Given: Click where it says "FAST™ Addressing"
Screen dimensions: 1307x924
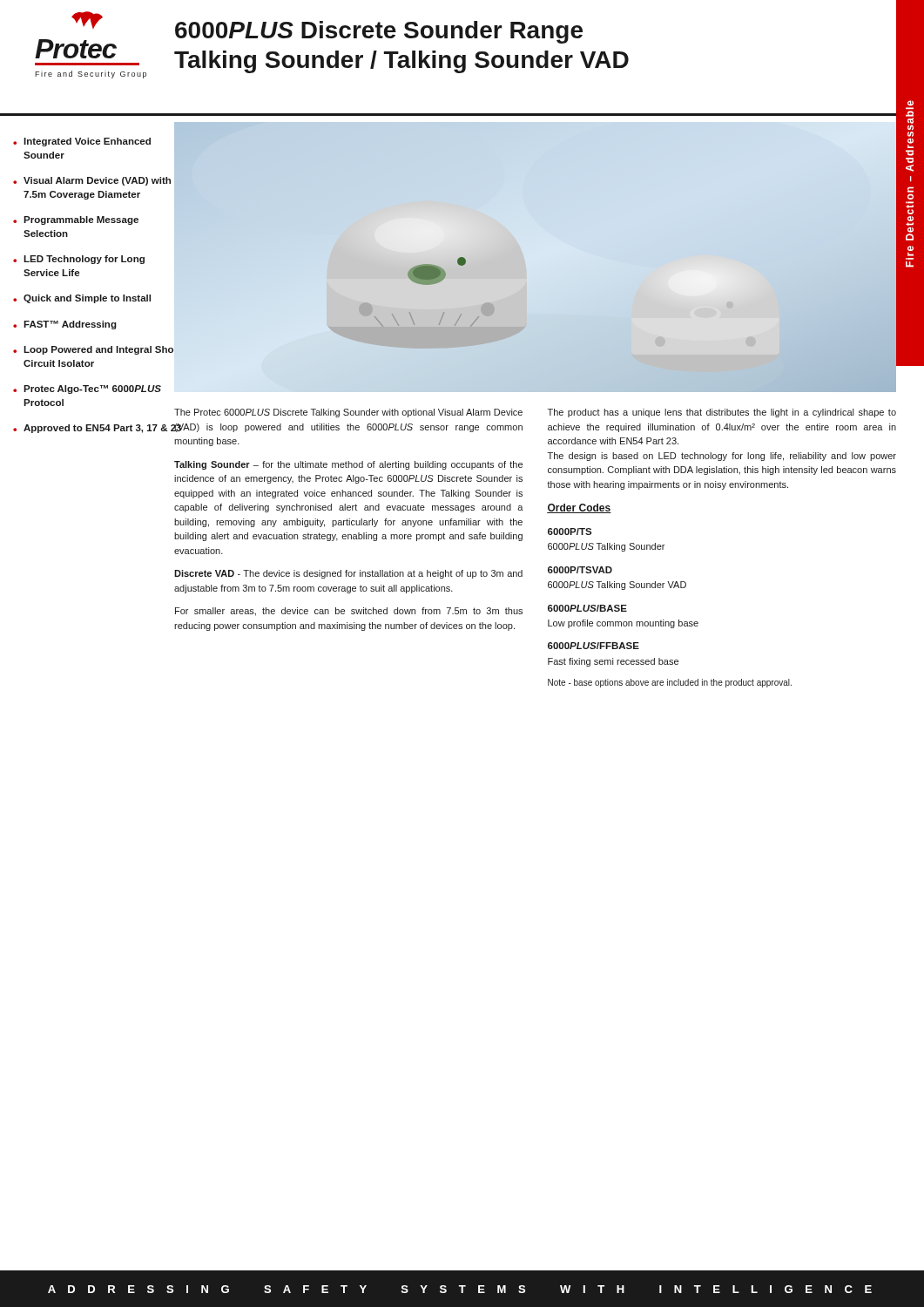Looking at the screenshot, I should tap(70, 324).
